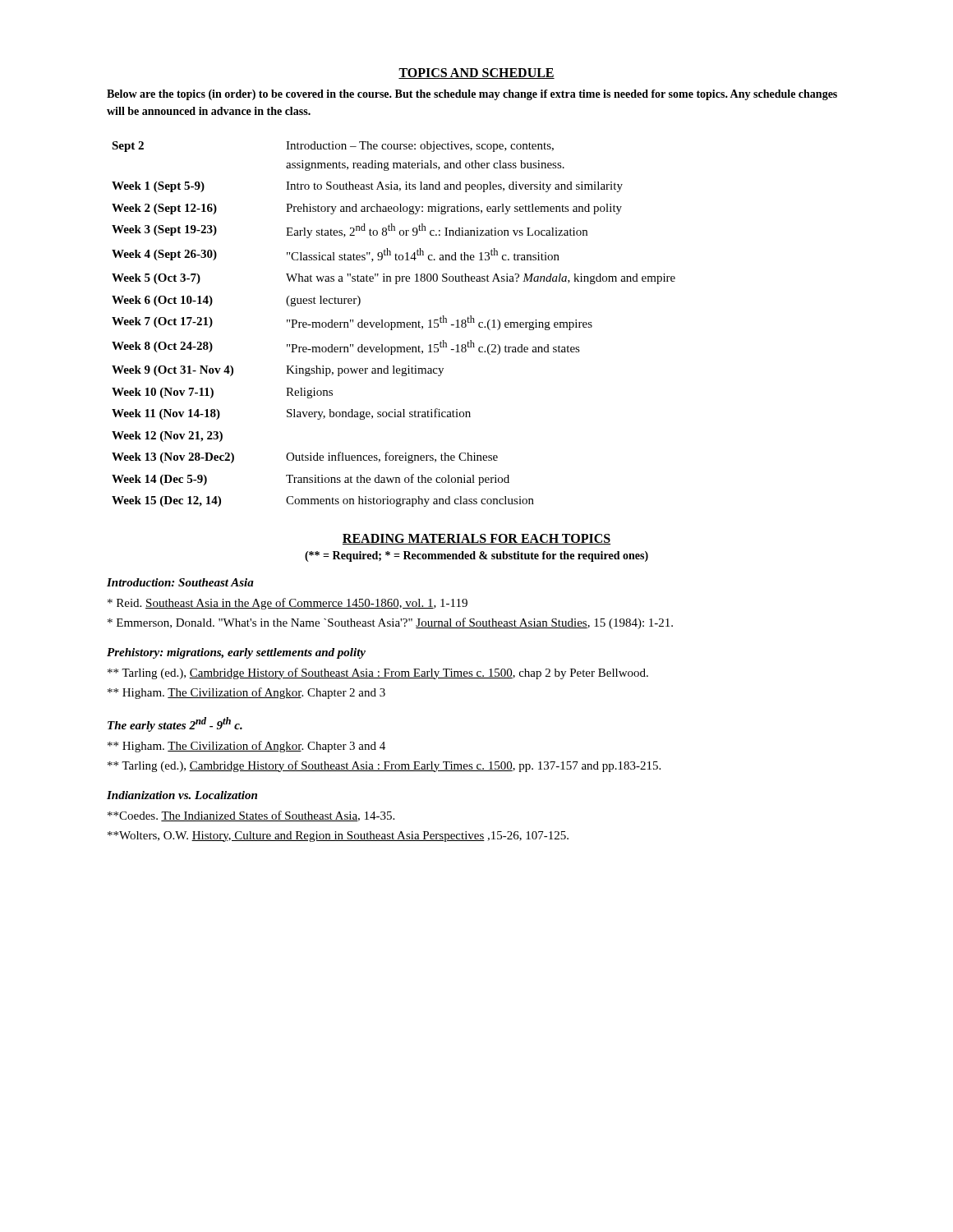Click the passage that begins "Reid. Southeast Asia in the Age"
The height and width of the screenshot is (1232, 953).
coord(287,602)
